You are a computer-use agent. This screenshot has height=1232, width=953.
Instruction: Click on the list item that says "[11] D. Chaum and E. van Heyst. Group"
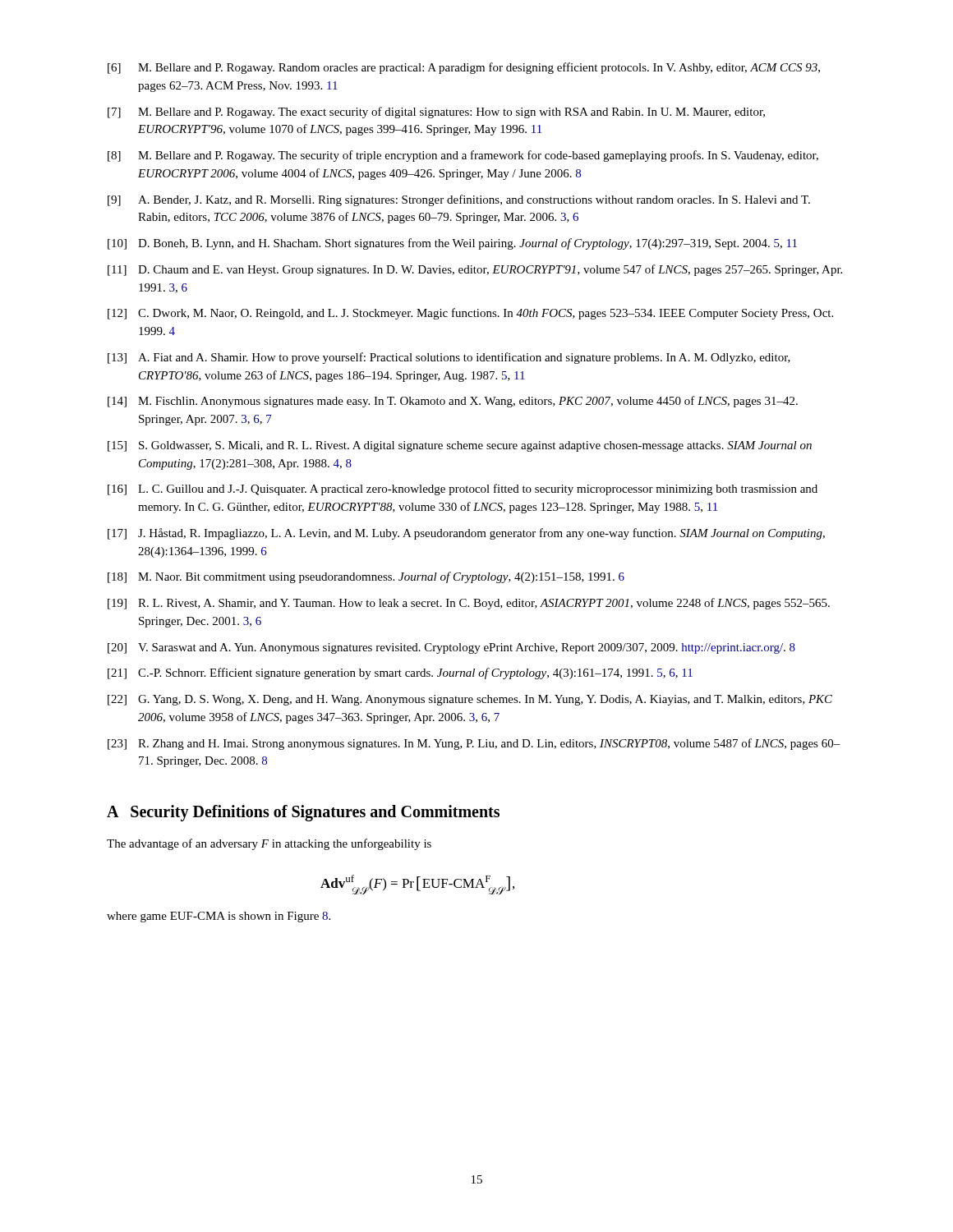[476, 279]
